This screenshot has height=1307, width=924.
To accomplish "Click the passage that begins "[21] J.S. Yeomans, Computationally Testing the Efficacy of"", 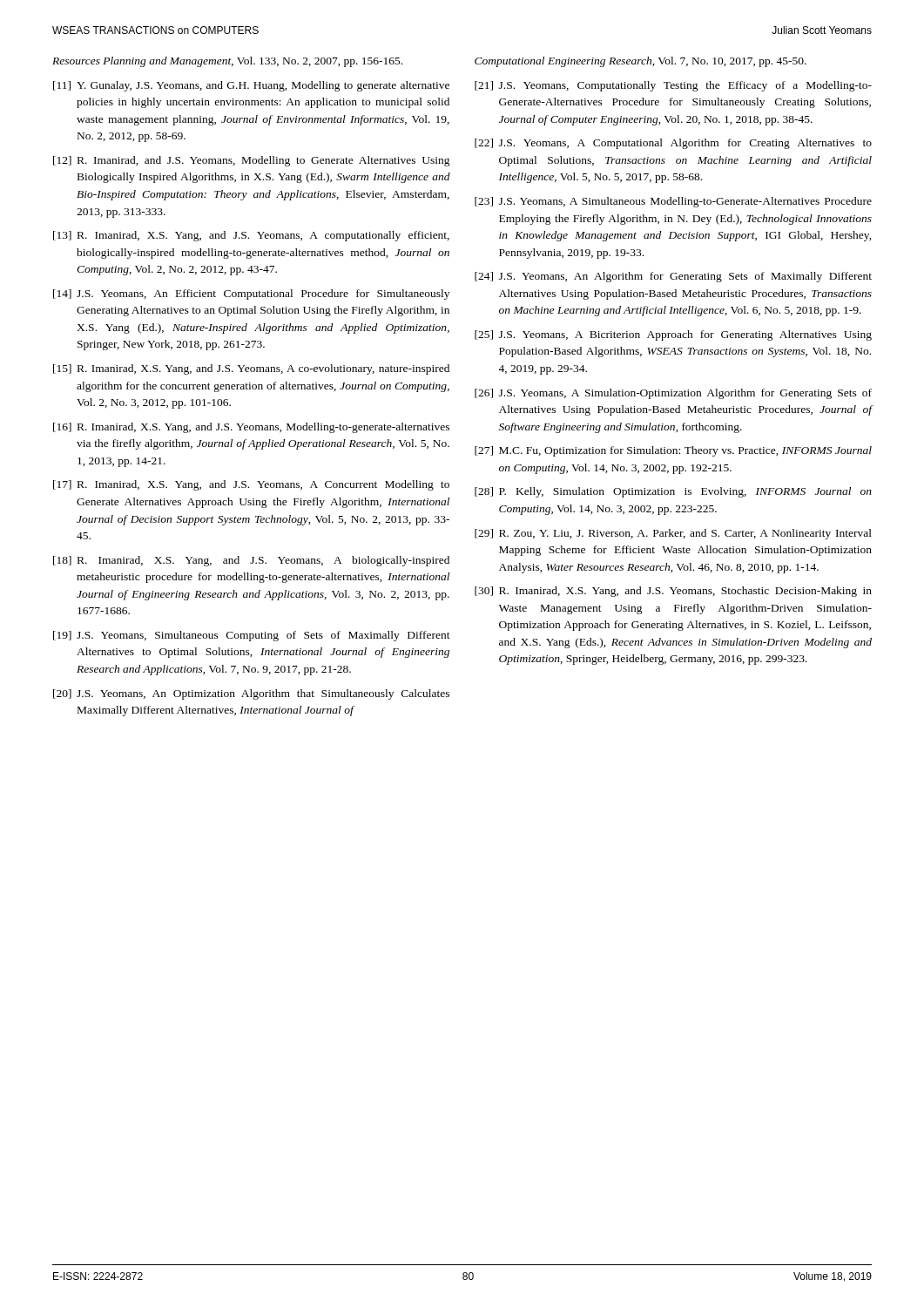I will [673, 102].
